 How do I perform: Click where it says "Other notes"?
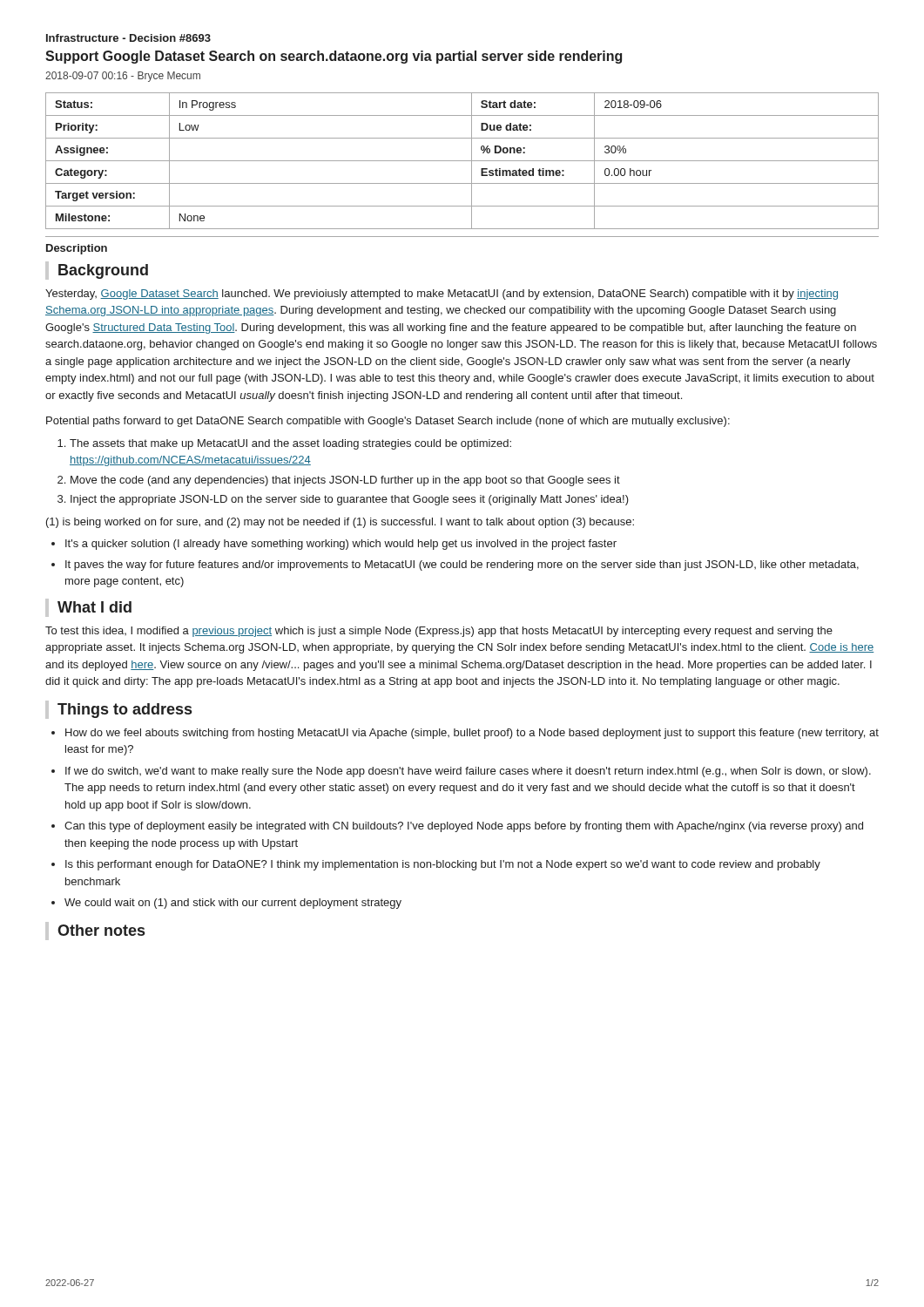pyautogui.click(x=101, y=930)
